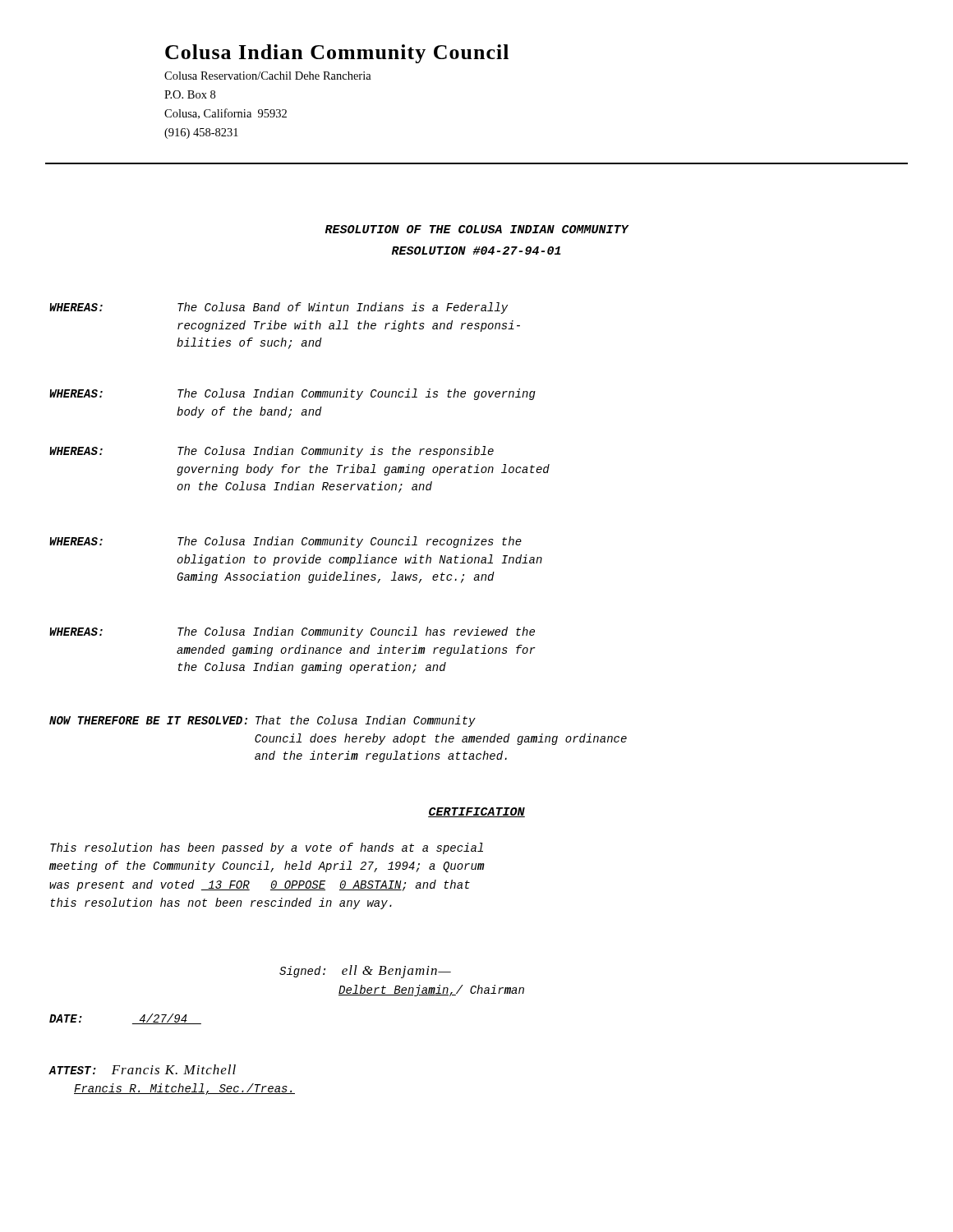Find the text block starting "RESOLUTION OF THE COLUSA"
Viewport: 953px width, 1232px height.
click(x=476, y=241)
